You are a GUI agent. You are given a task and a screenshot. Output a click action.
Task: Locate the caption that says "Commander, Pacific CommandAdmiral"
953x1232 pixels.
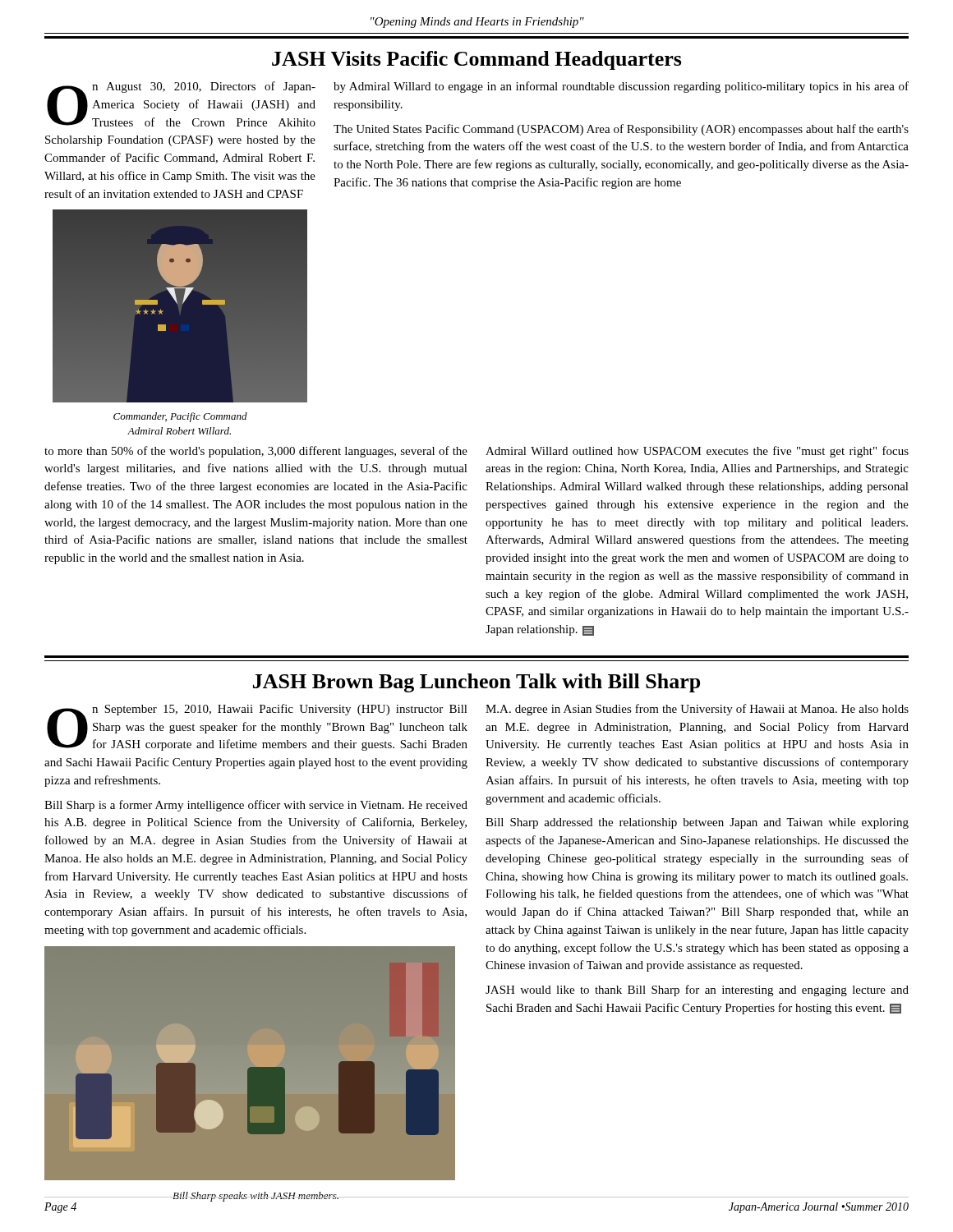coord(180,424)
